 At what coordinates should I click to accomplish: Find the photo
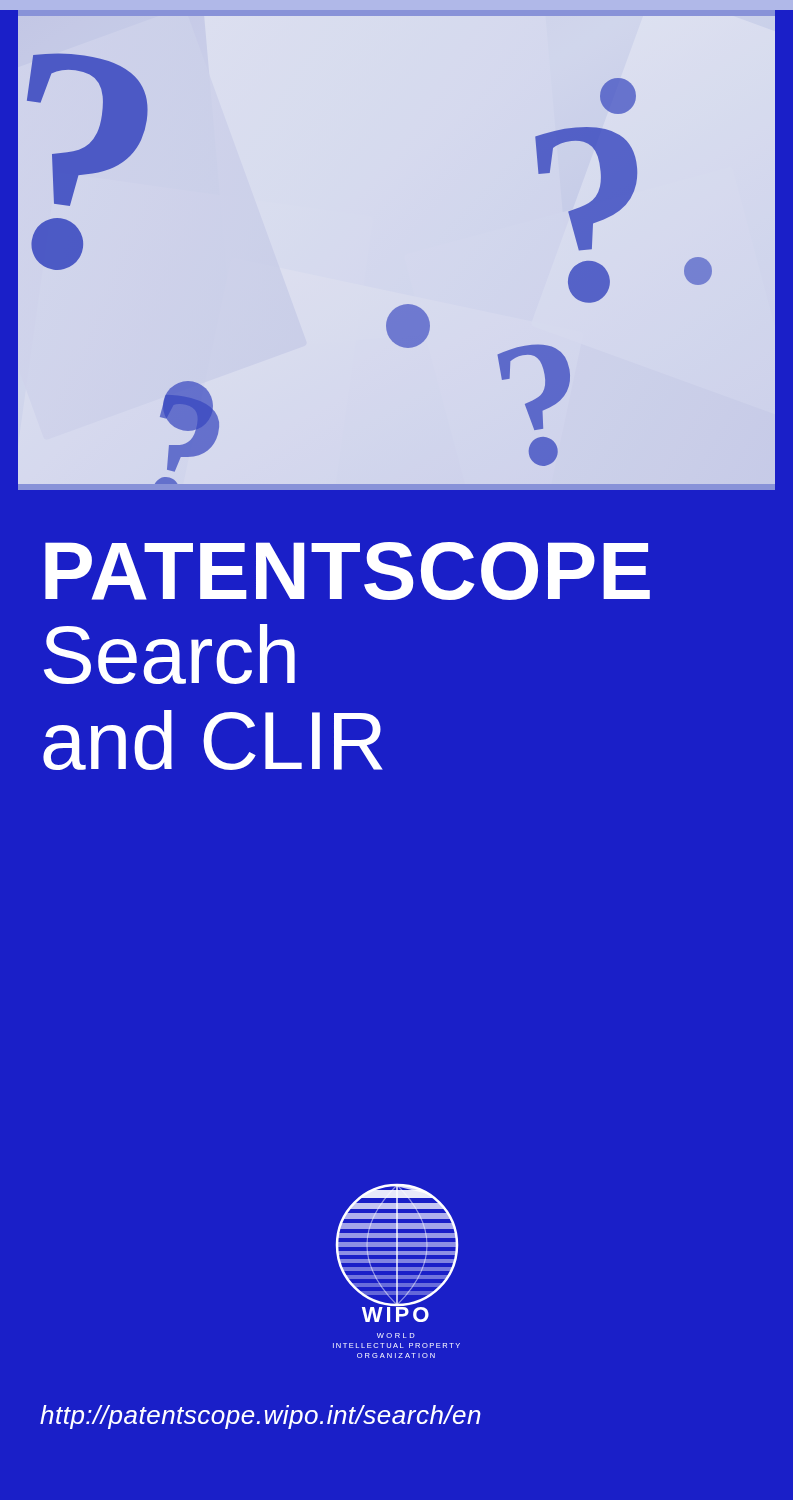click(x=396, y=250)
